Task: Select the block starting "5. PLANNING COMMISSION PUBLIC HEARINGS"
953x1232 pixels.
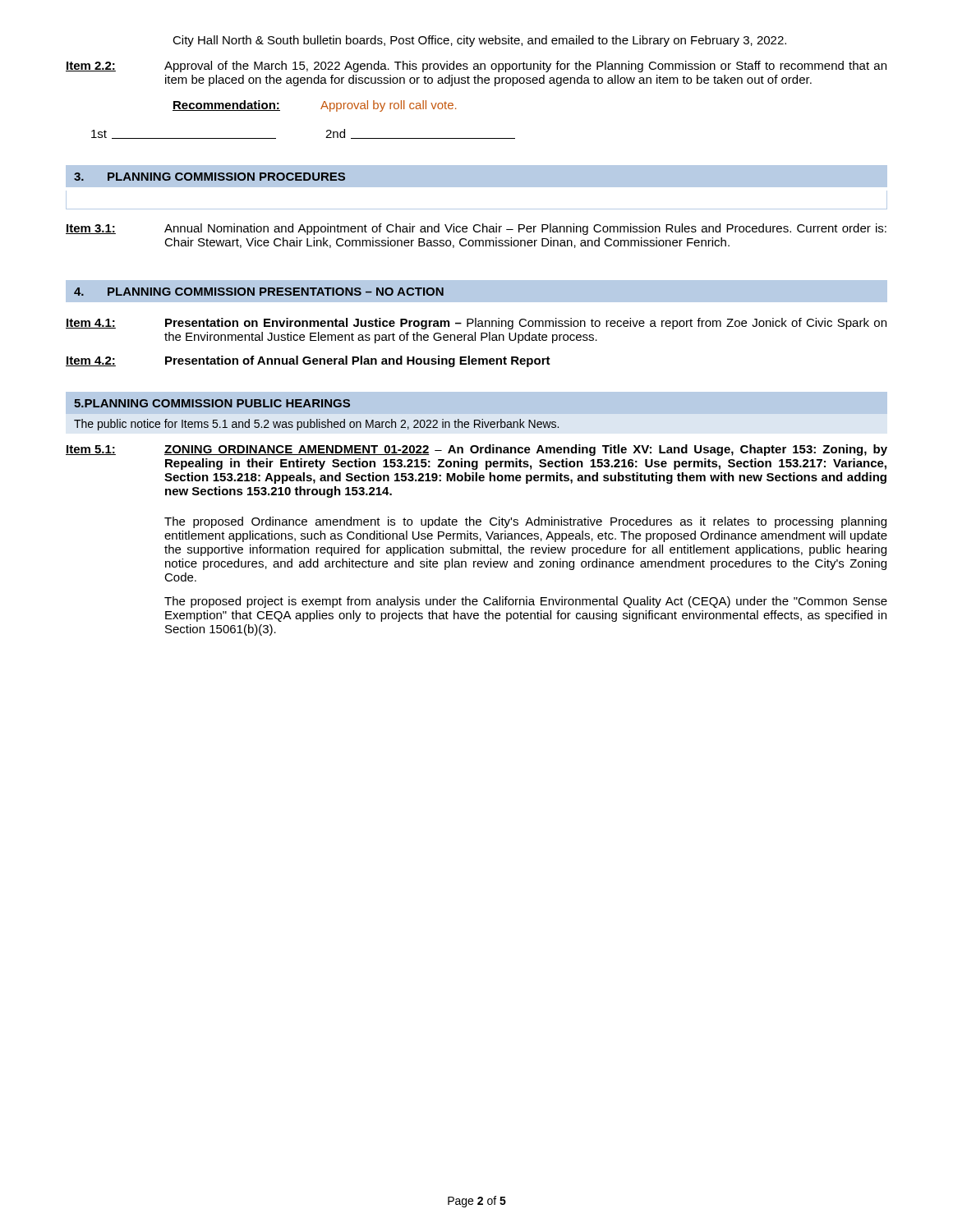Action: coord(212,403)
